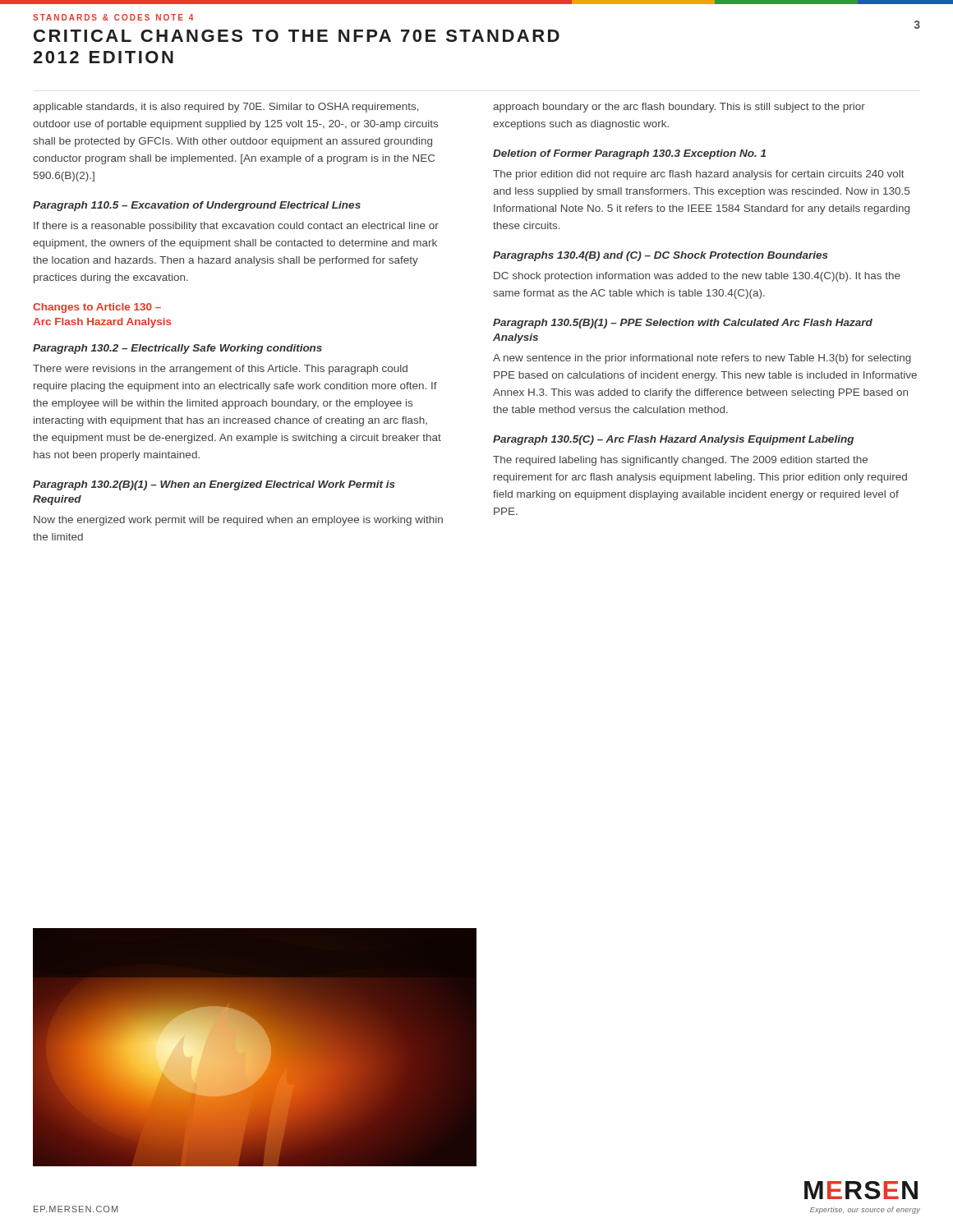Locate a photo

click(x=255, y=1047)
